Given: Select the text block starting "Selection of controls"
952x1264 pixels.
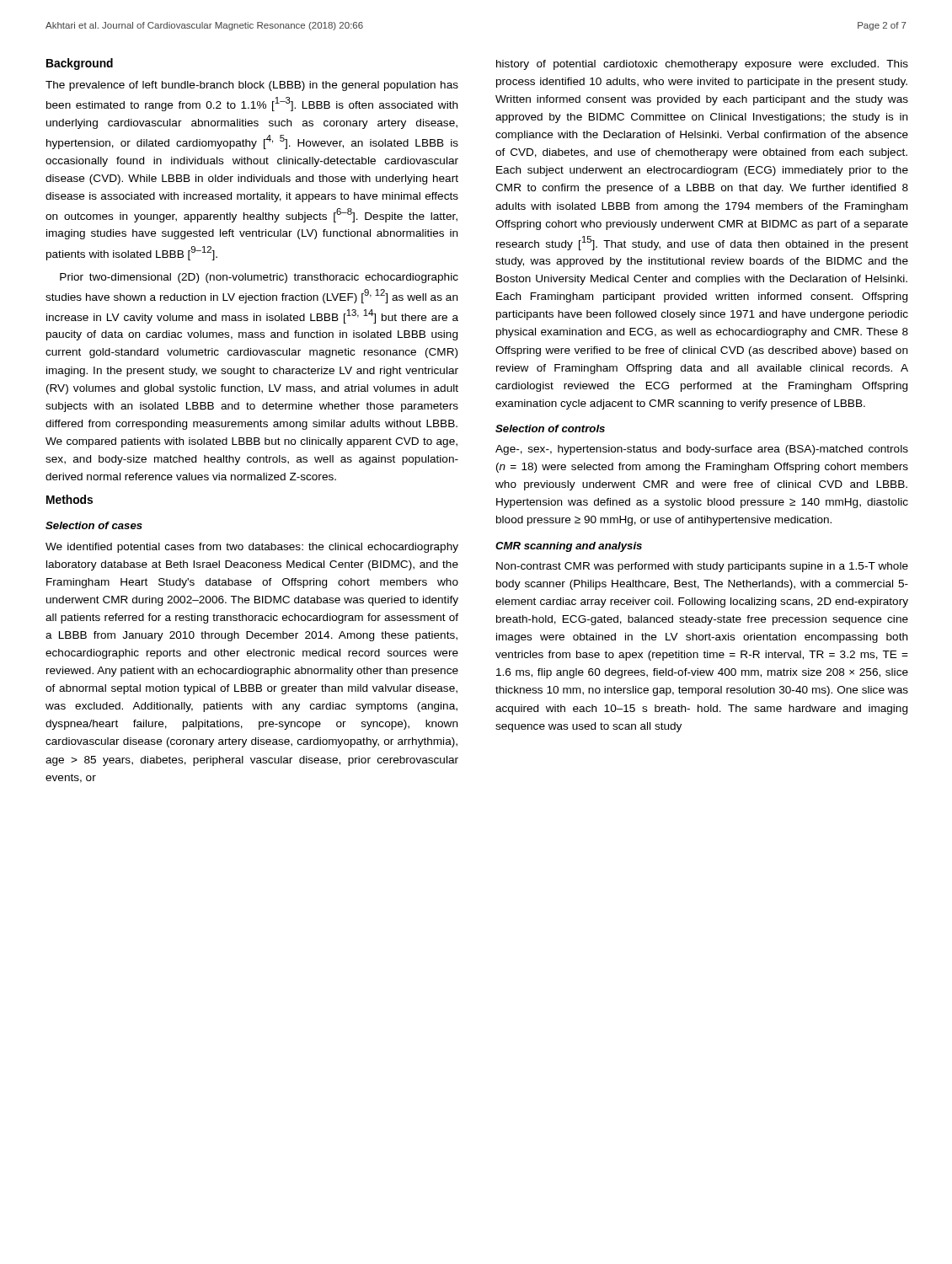Looking at the screenshot, I should 550,428.
